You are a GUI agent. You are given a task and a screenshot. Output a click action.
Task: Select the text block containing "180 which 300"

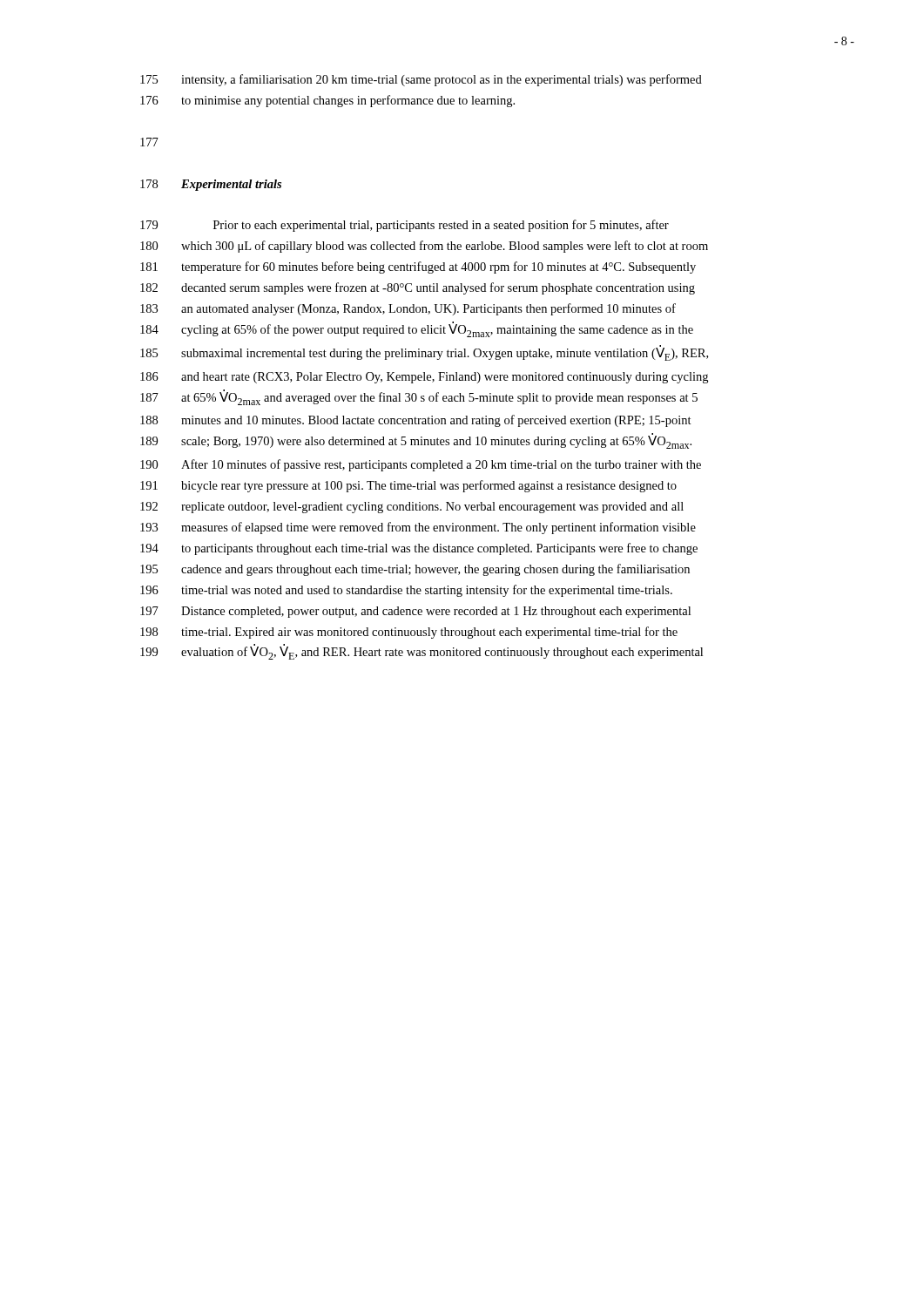[x=488, y=247]
